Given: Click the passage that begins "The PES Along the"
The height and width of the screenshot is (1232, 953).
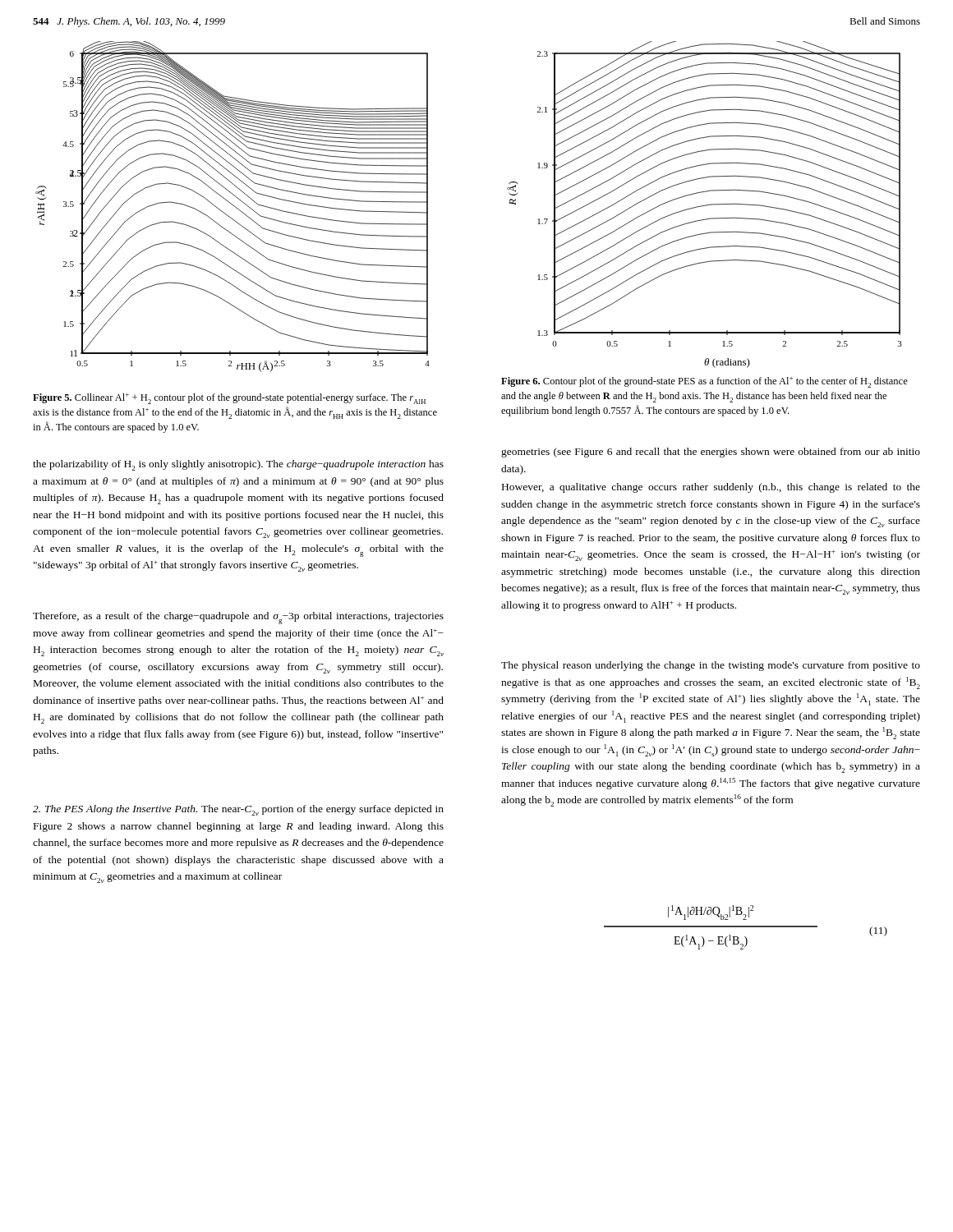Looking at the screenshot, I should pos(238,843).
